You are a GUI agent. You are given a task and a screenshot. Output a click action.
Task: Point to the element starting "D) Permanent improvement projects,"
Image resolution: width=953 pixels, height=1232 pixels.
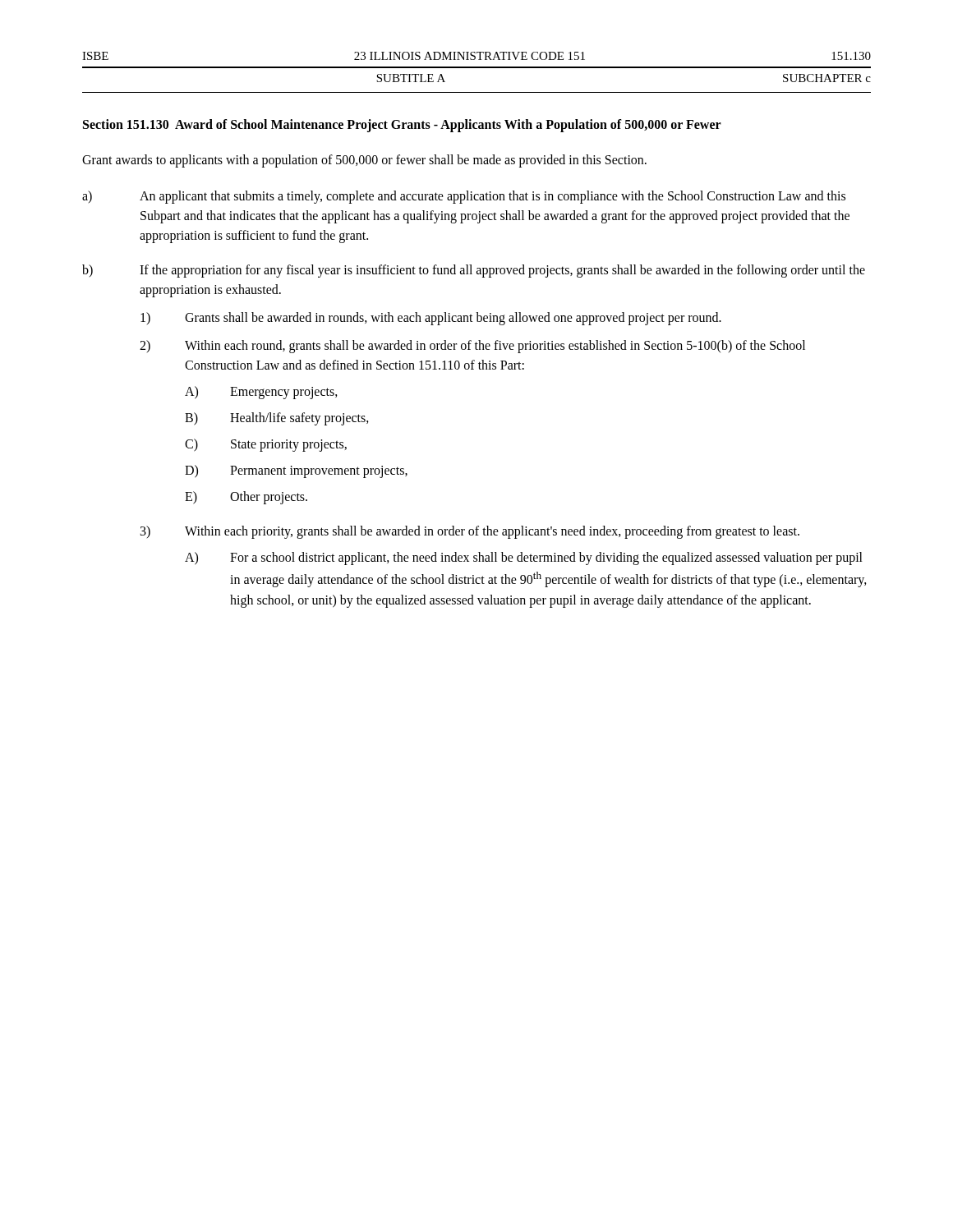296,471
